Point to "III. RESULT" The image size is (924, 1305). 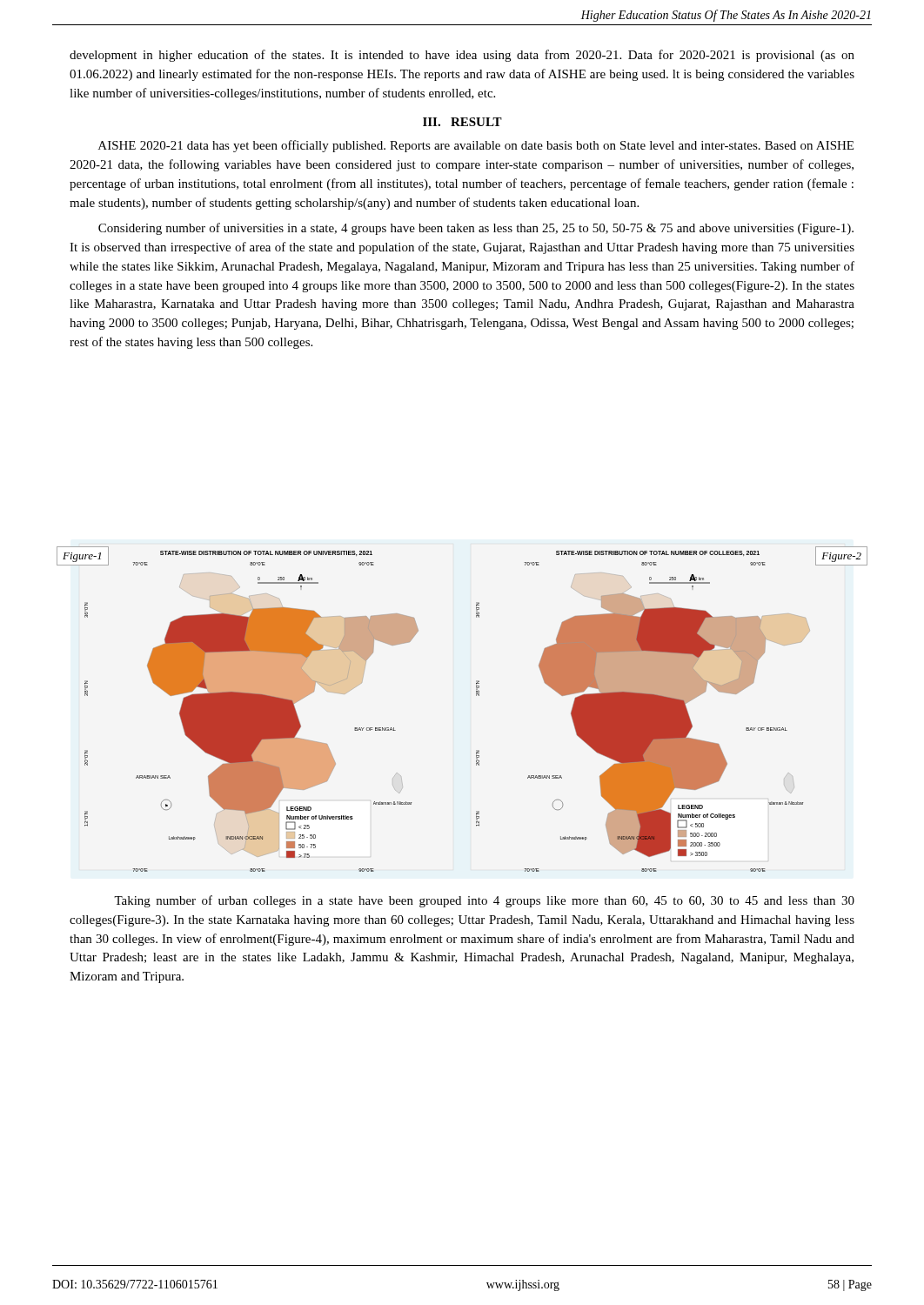tap(462, 122)
